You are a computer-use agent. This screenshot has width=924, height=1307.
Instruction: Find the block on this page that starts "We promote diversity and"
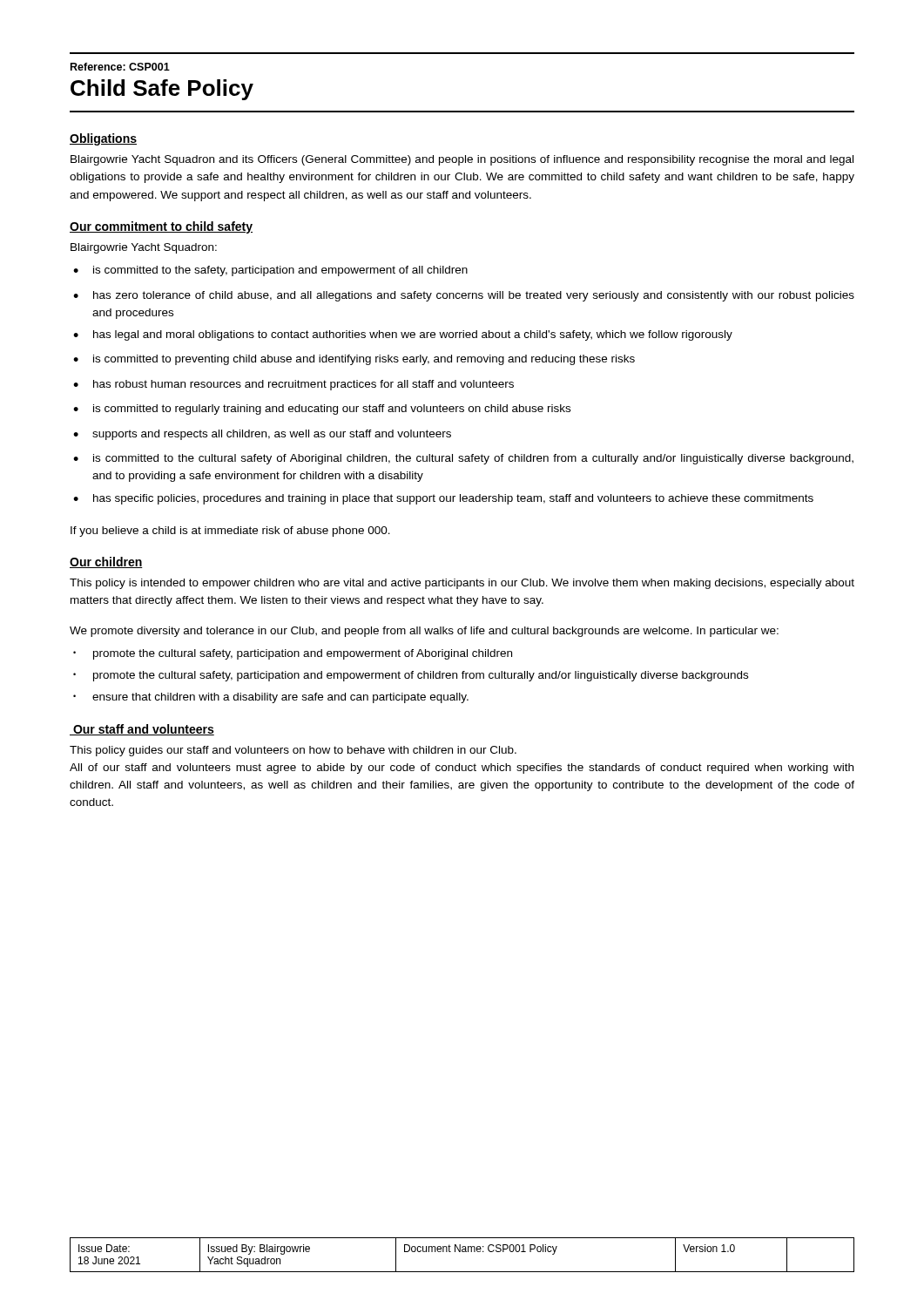(x=424, y=630)
